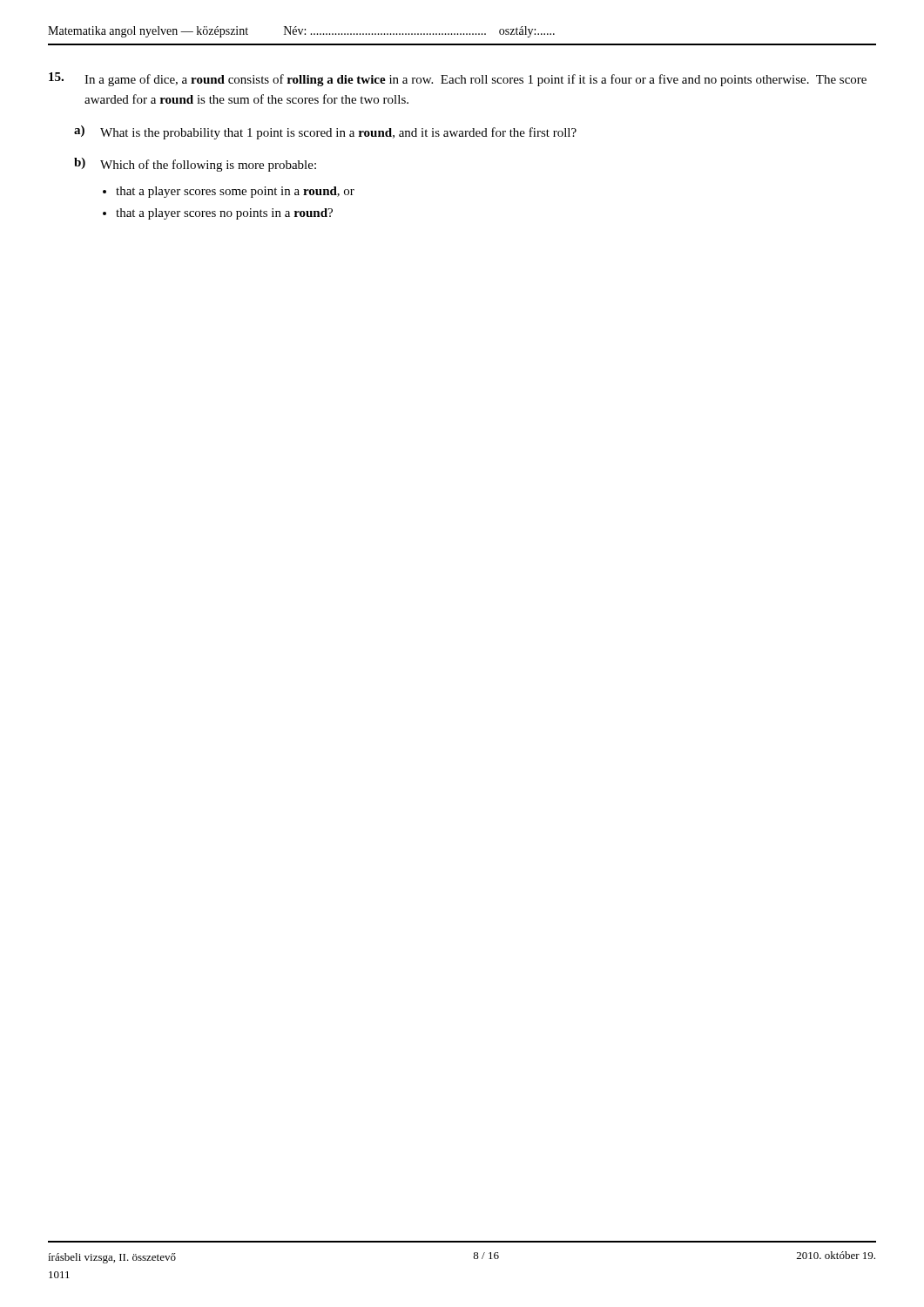Navigate to the text starting "that a player scores no"
Screen dimensions: 1307x924
pyautogui.click(x=225, y=212)
